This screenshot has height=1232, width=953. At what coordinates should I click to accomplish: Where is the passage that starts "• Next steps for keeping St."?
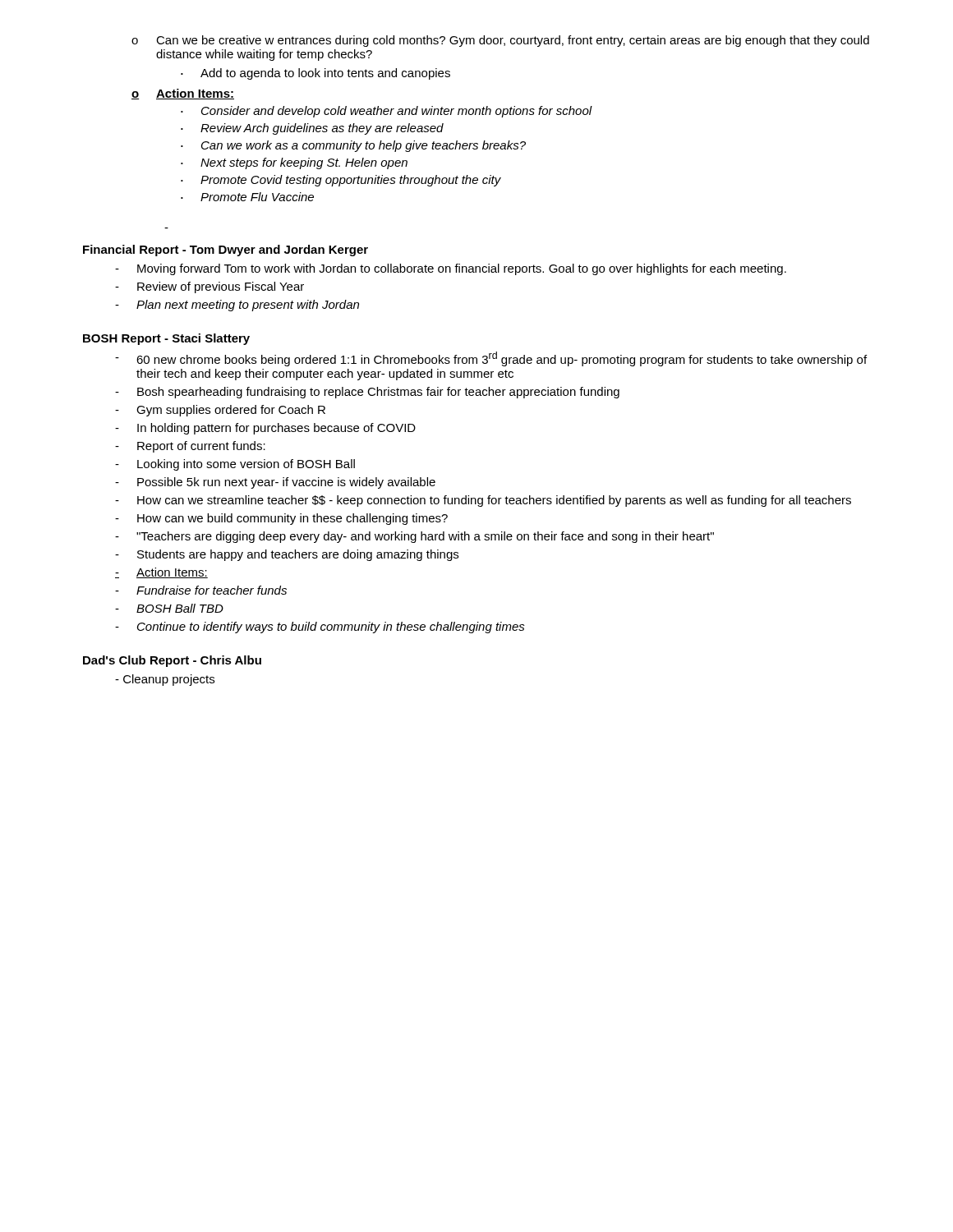click(x=294, y=162)
